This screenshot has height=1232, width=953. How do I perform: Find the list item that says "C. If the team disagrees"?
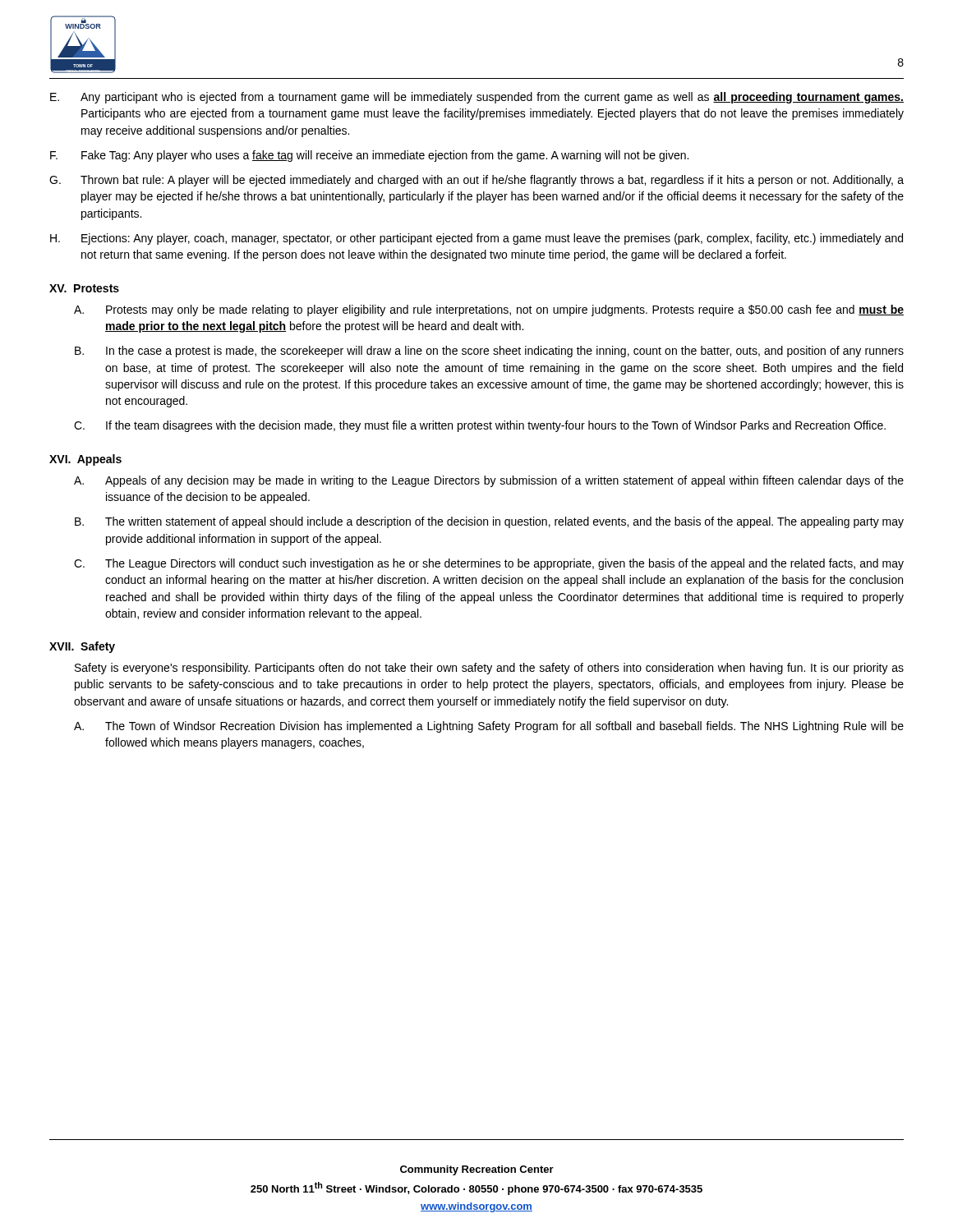(x=489, y=426)
